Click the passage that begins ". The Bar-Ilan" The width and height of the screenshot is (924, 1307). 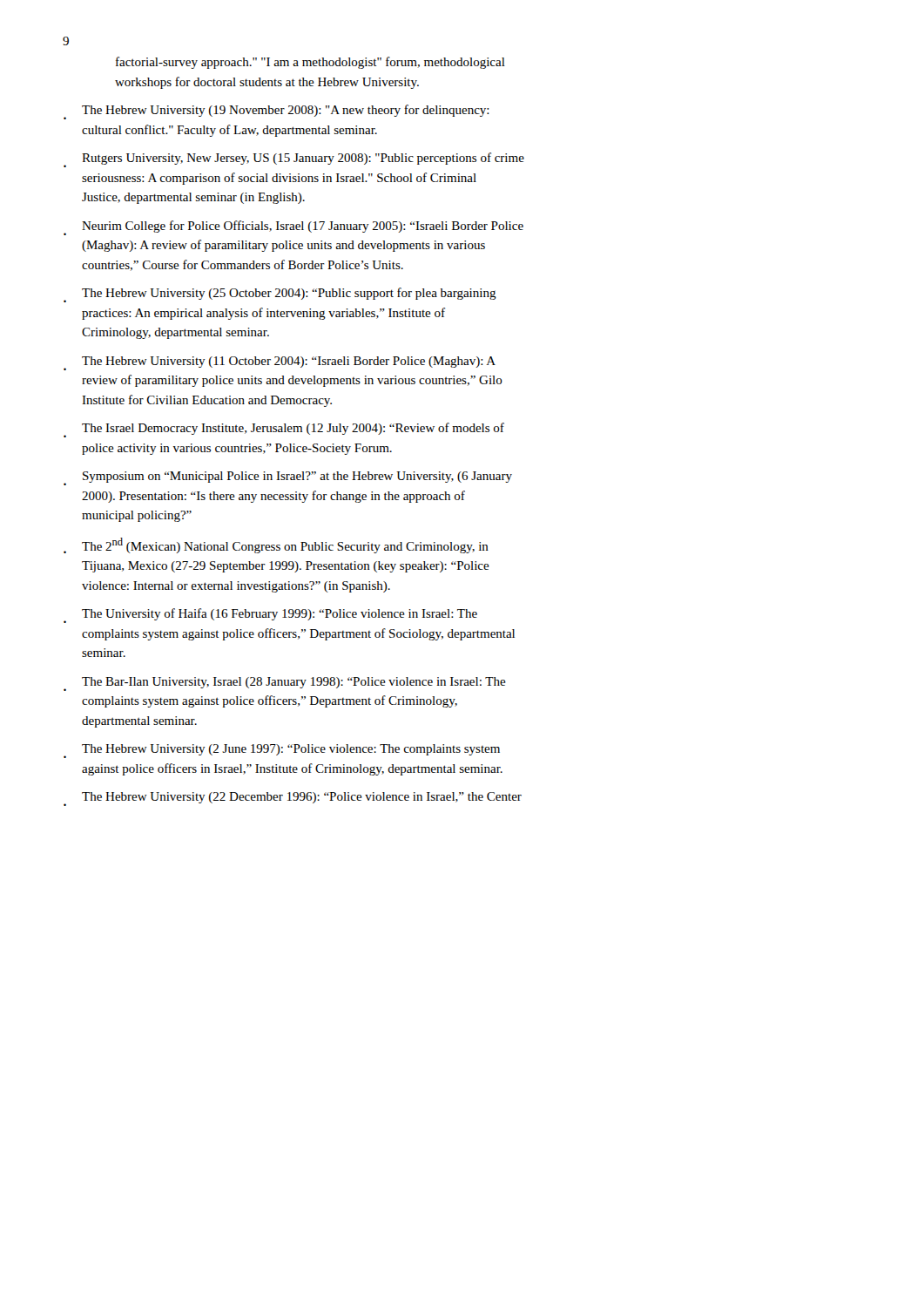pos(462,701)
